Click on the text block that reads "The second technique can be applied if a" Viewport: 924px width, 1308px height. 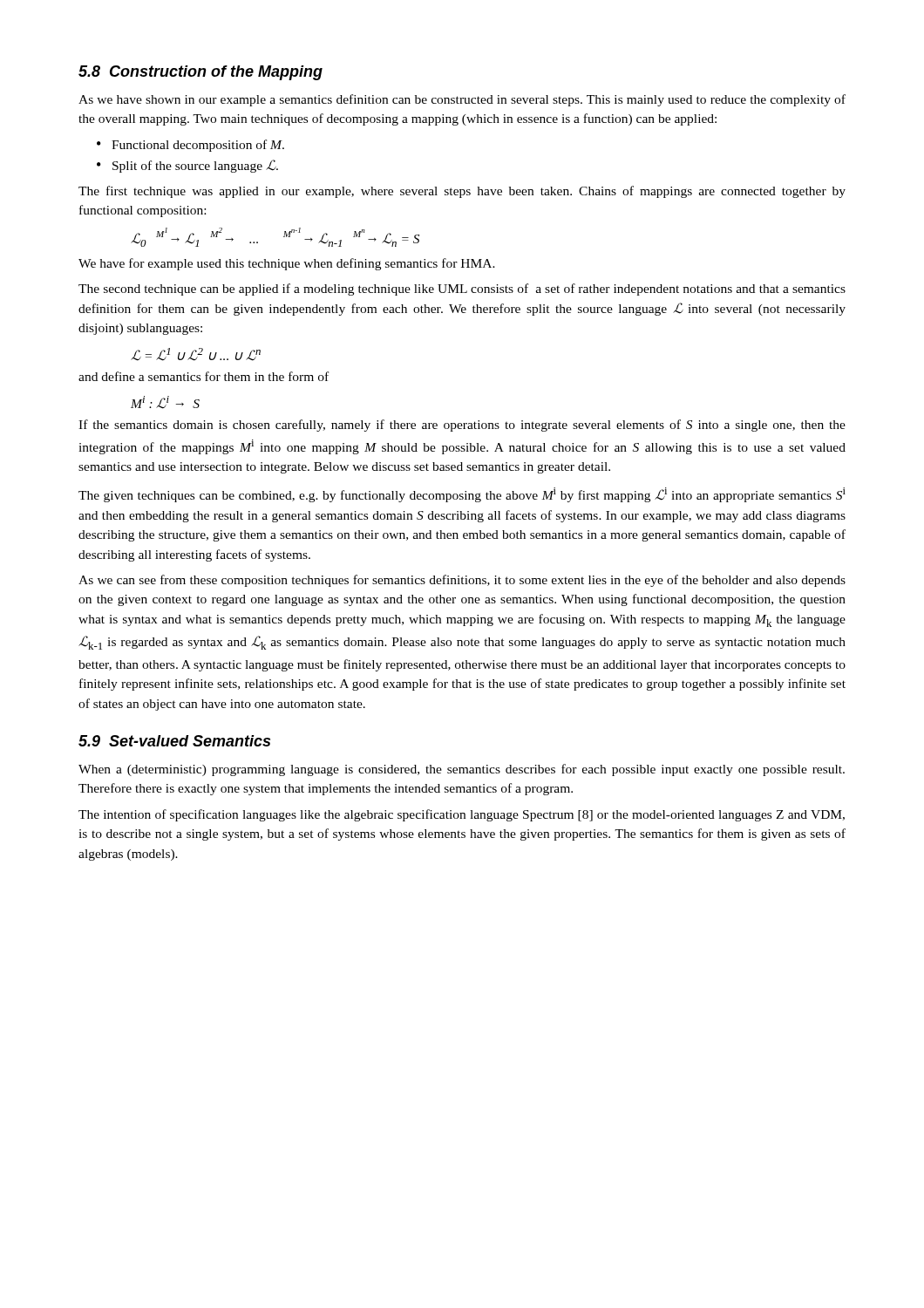coord(462,309)
